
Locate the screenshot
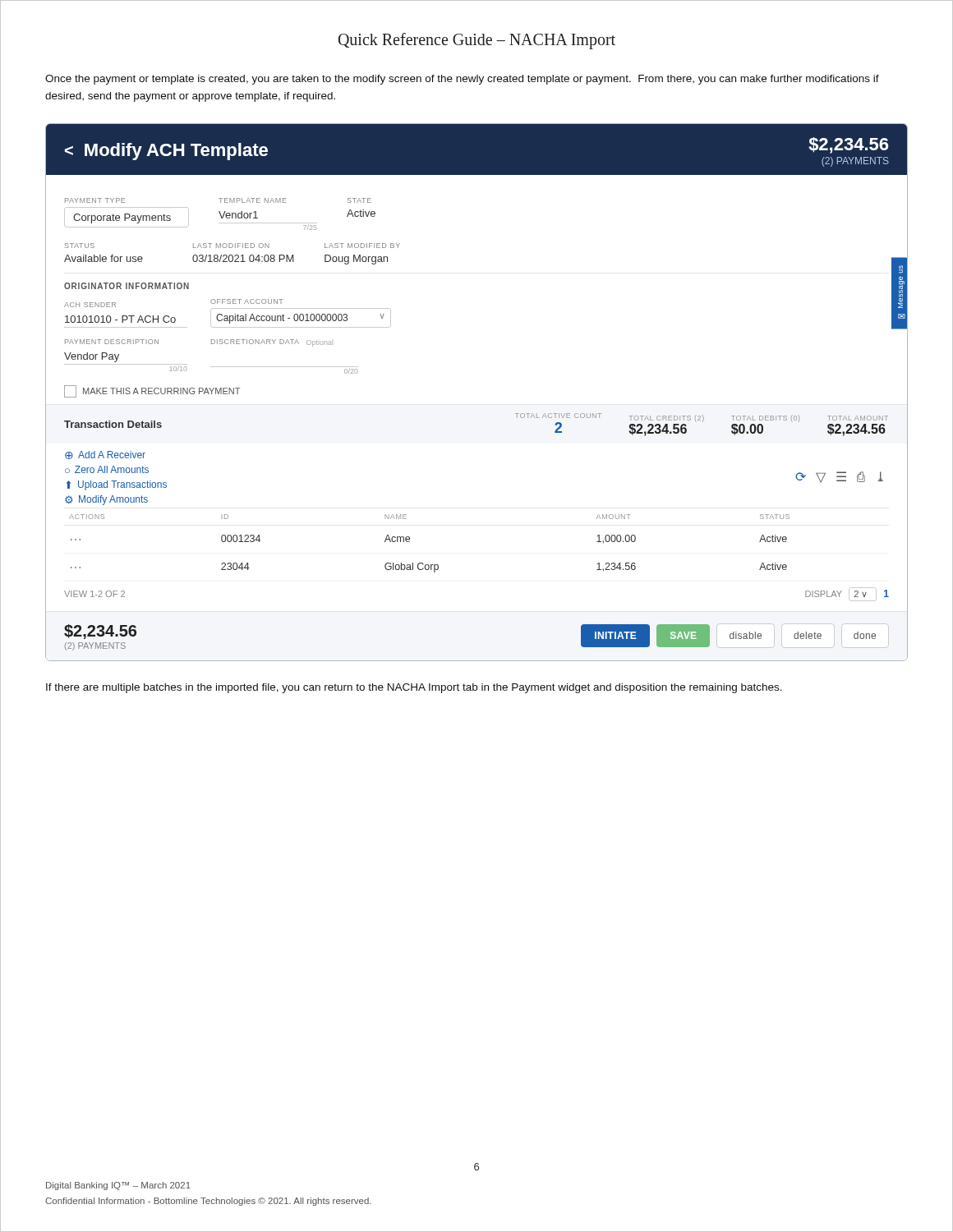(x=476, y=392)
